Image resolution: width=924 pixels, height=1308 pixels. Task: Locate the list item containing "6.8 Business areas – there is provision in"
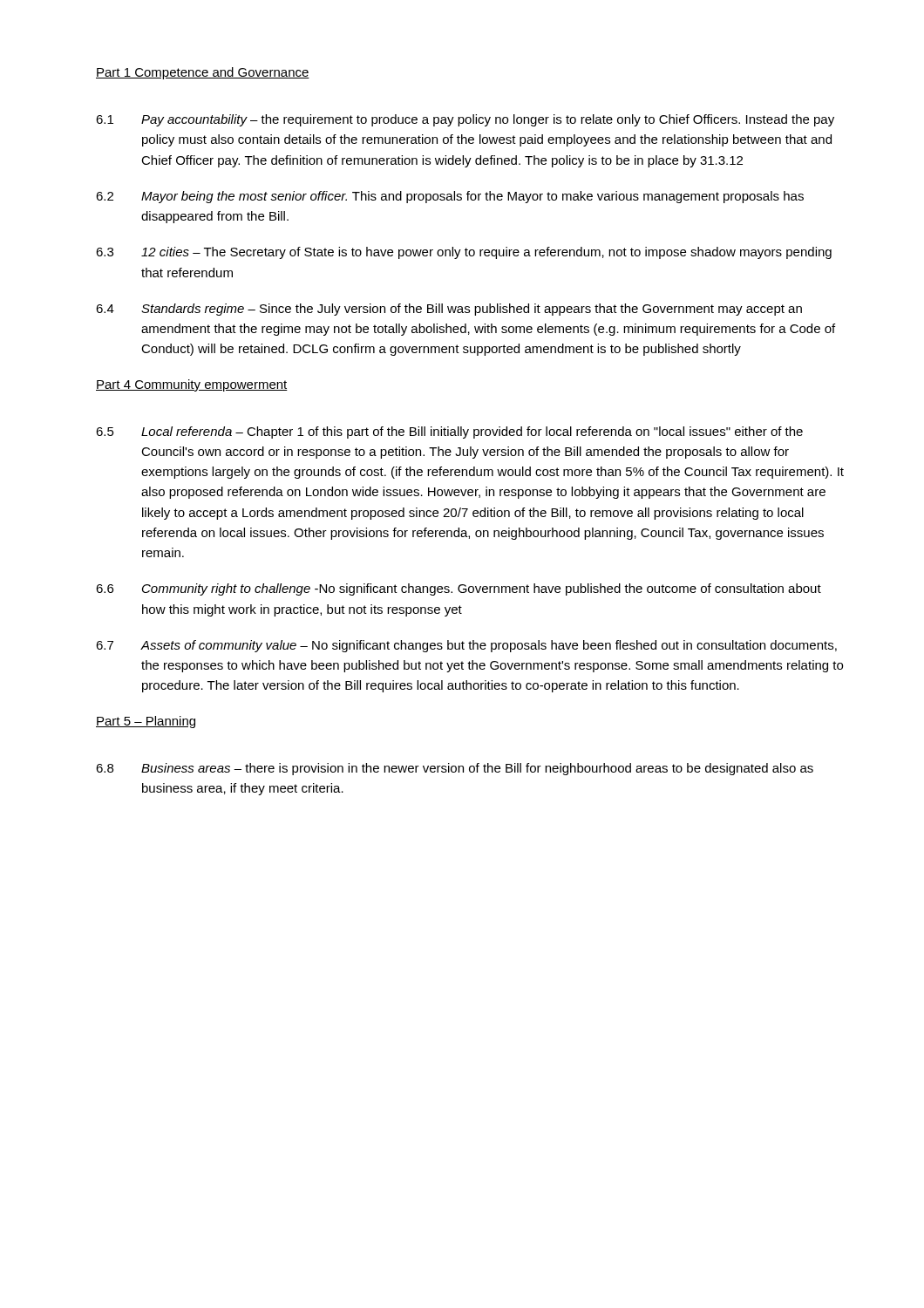471,778
